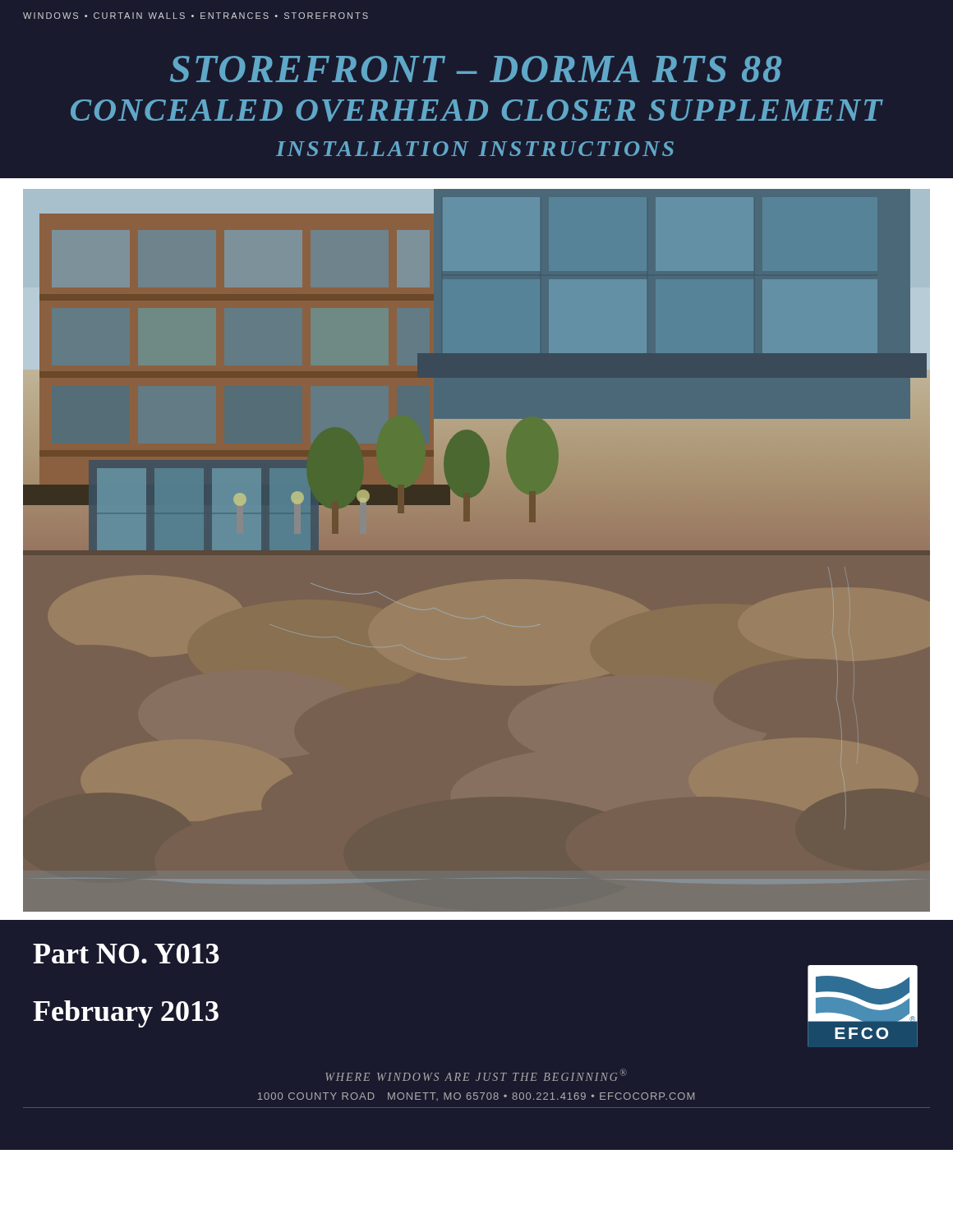Find the logo

[863, 1006]
